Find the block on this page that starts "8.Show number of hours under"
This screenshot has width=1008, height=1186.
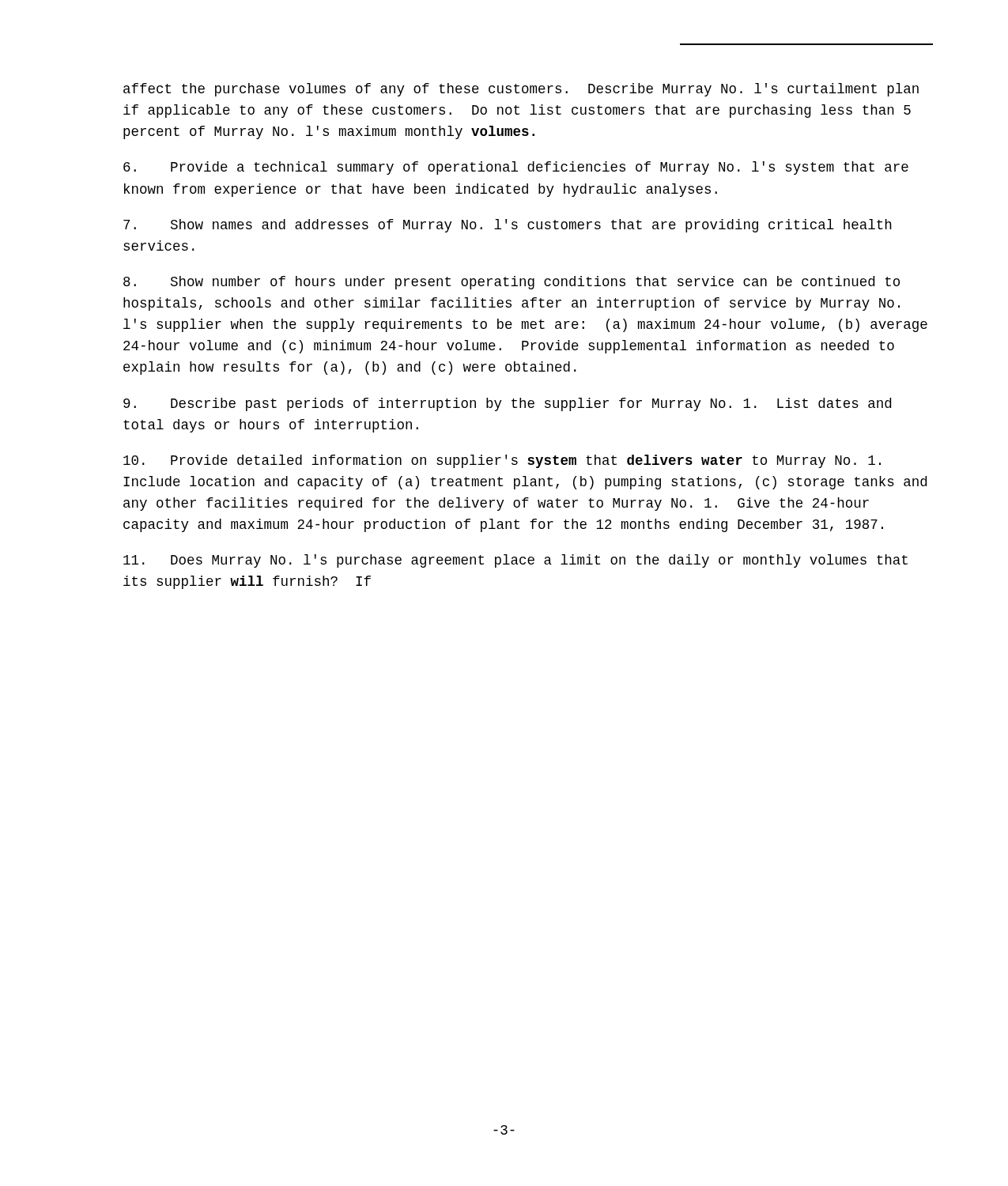[x=525, y=324]
